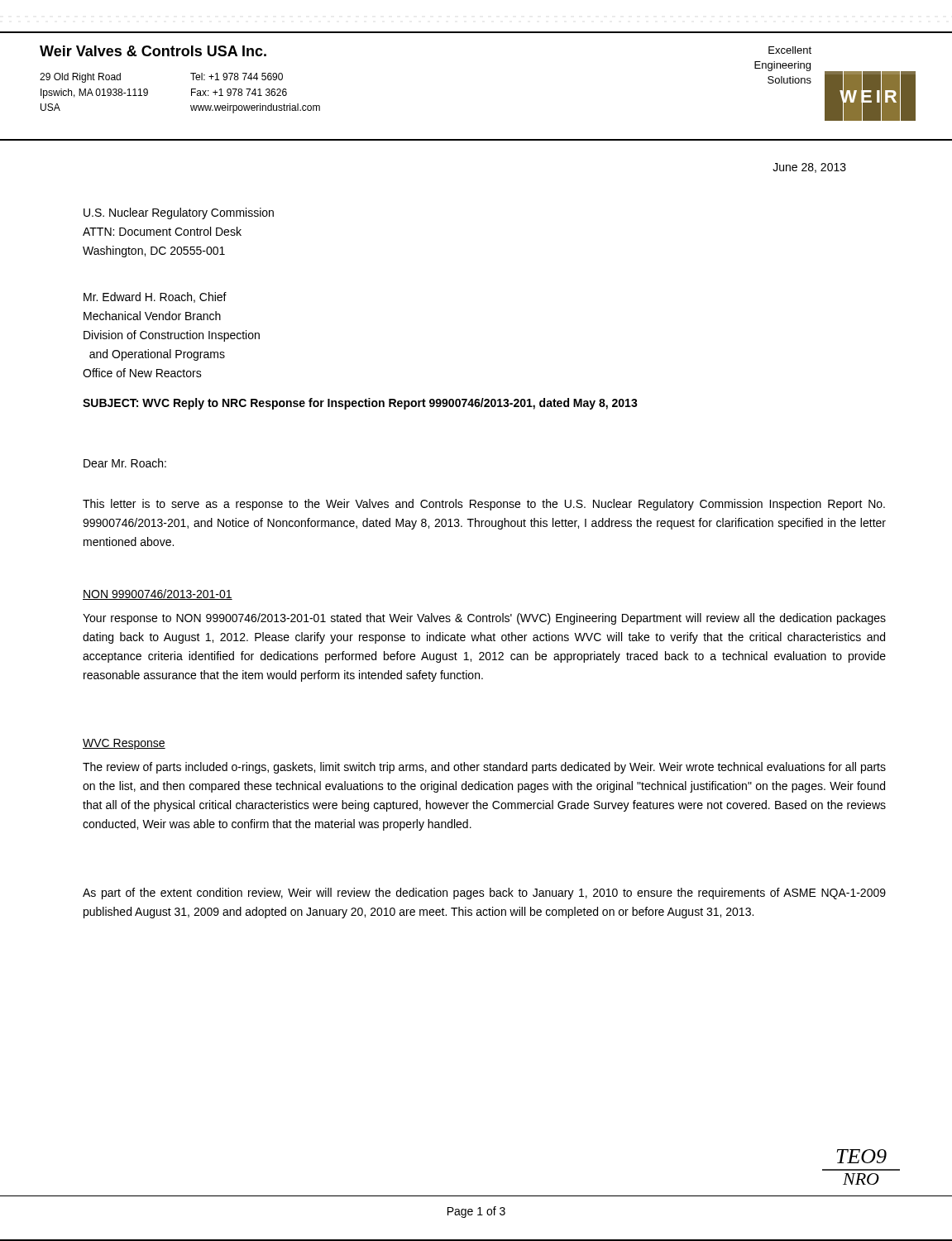This screenshot has width=952, height=1241.
Task: Select the text starting "June 28, 2013"
Action: pyautogui.click(x=809, y=167)
